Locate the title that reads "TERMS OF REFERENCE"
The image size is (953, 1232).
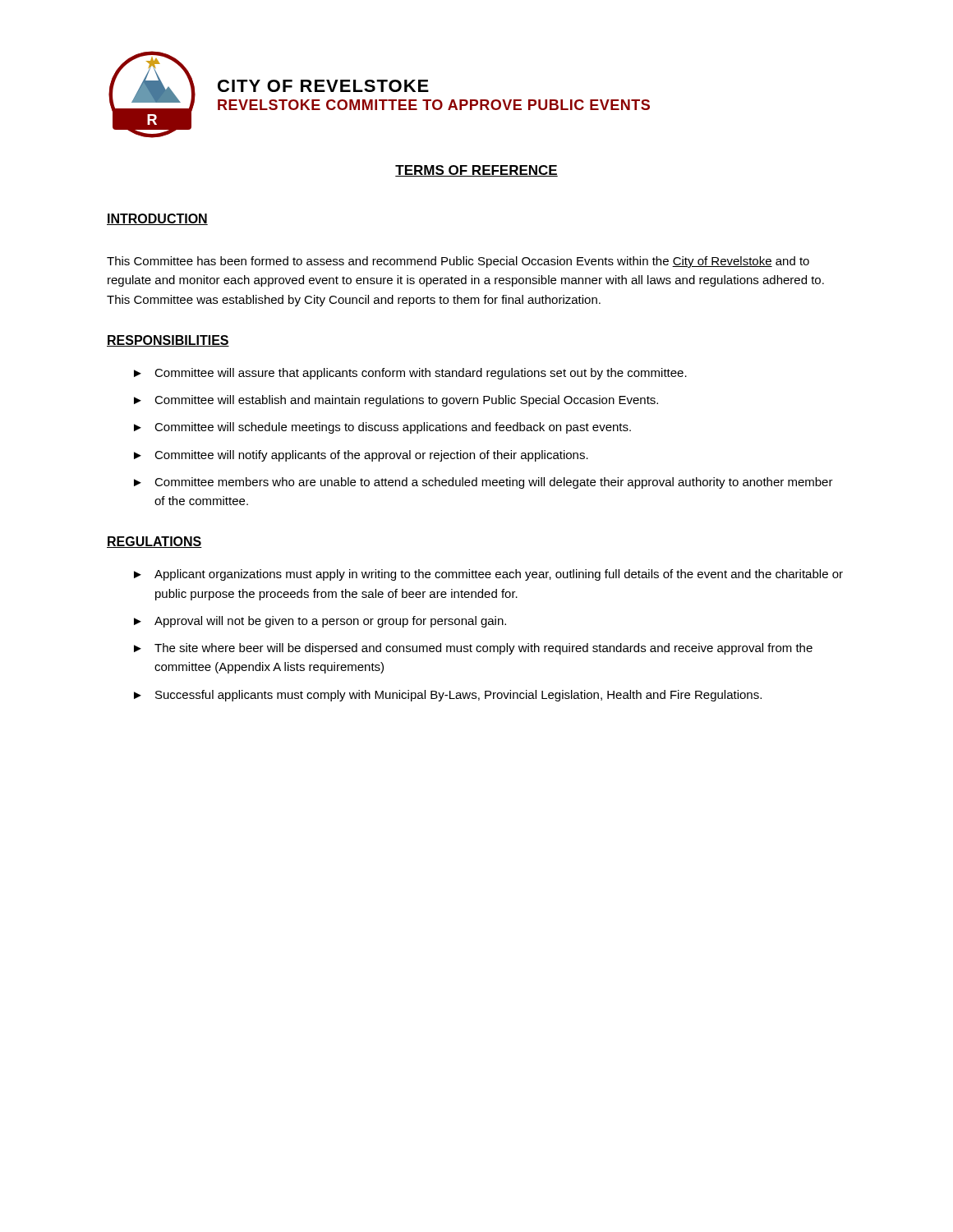point(476,170)
